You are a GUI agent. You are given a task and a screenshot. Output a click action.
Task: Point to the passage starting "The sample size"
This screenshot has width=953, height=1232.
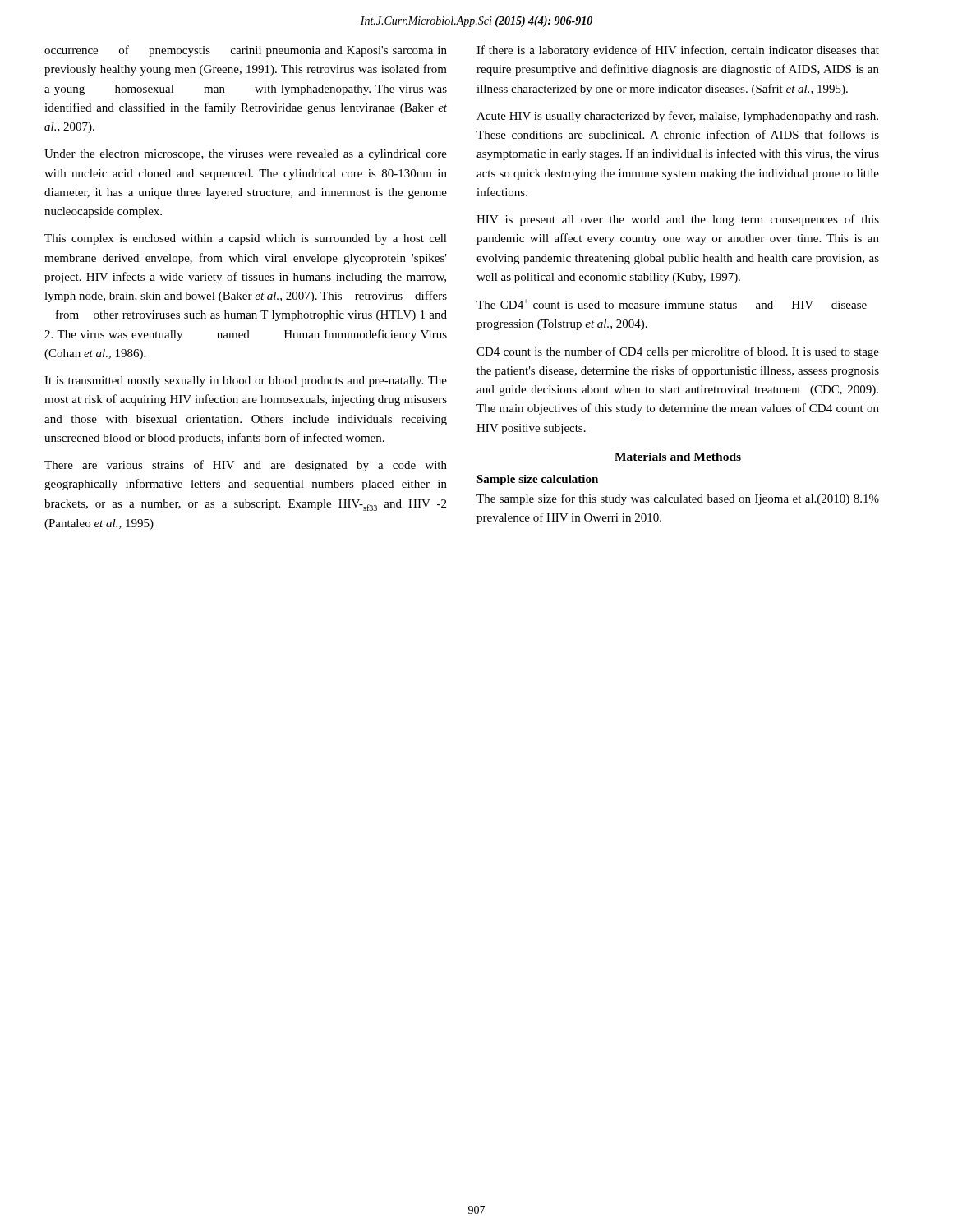click(678, 508)
